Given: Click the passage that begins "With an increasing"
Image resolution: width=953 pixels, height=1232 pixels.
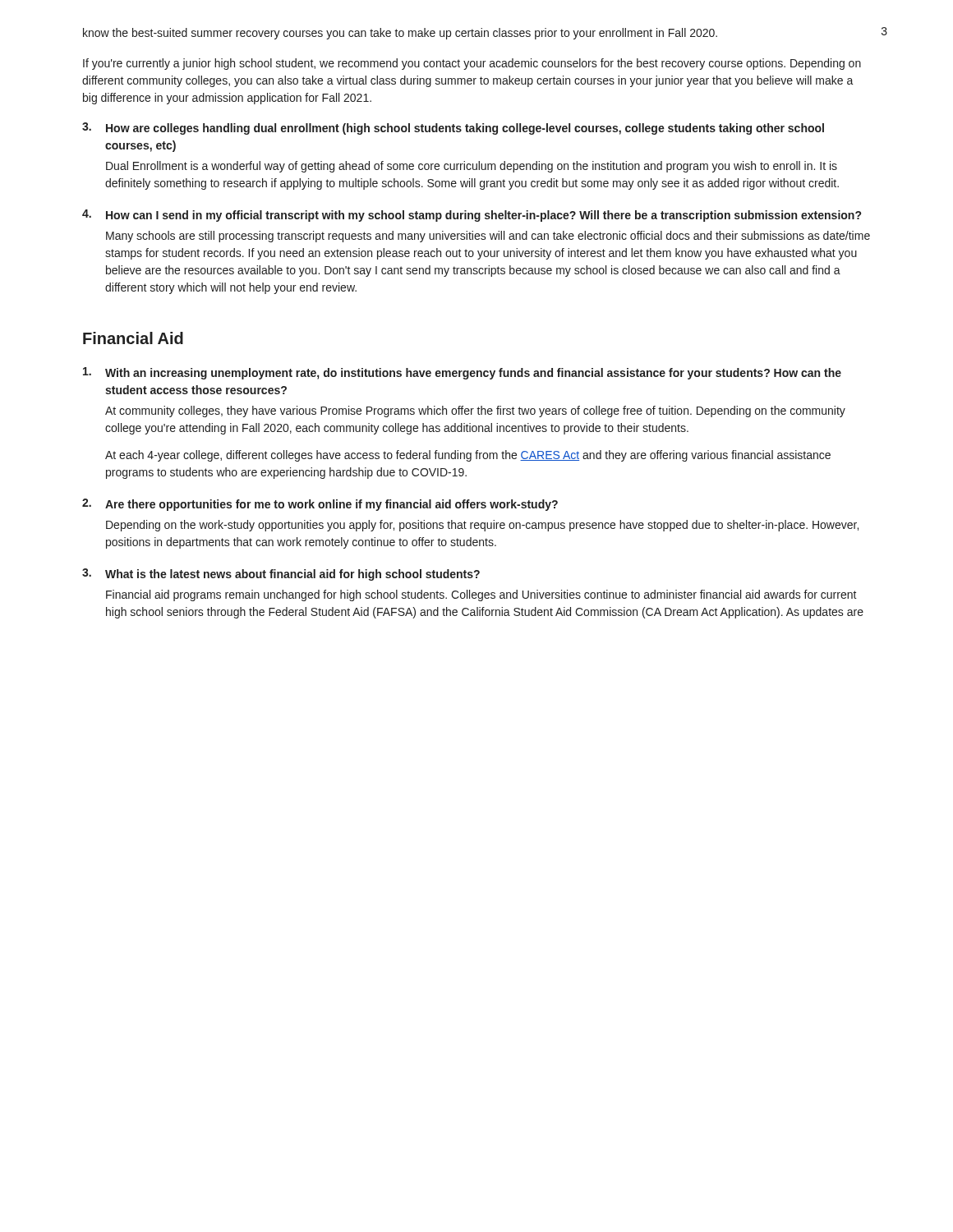Looking at the screenshot, I should pos(476,423).
